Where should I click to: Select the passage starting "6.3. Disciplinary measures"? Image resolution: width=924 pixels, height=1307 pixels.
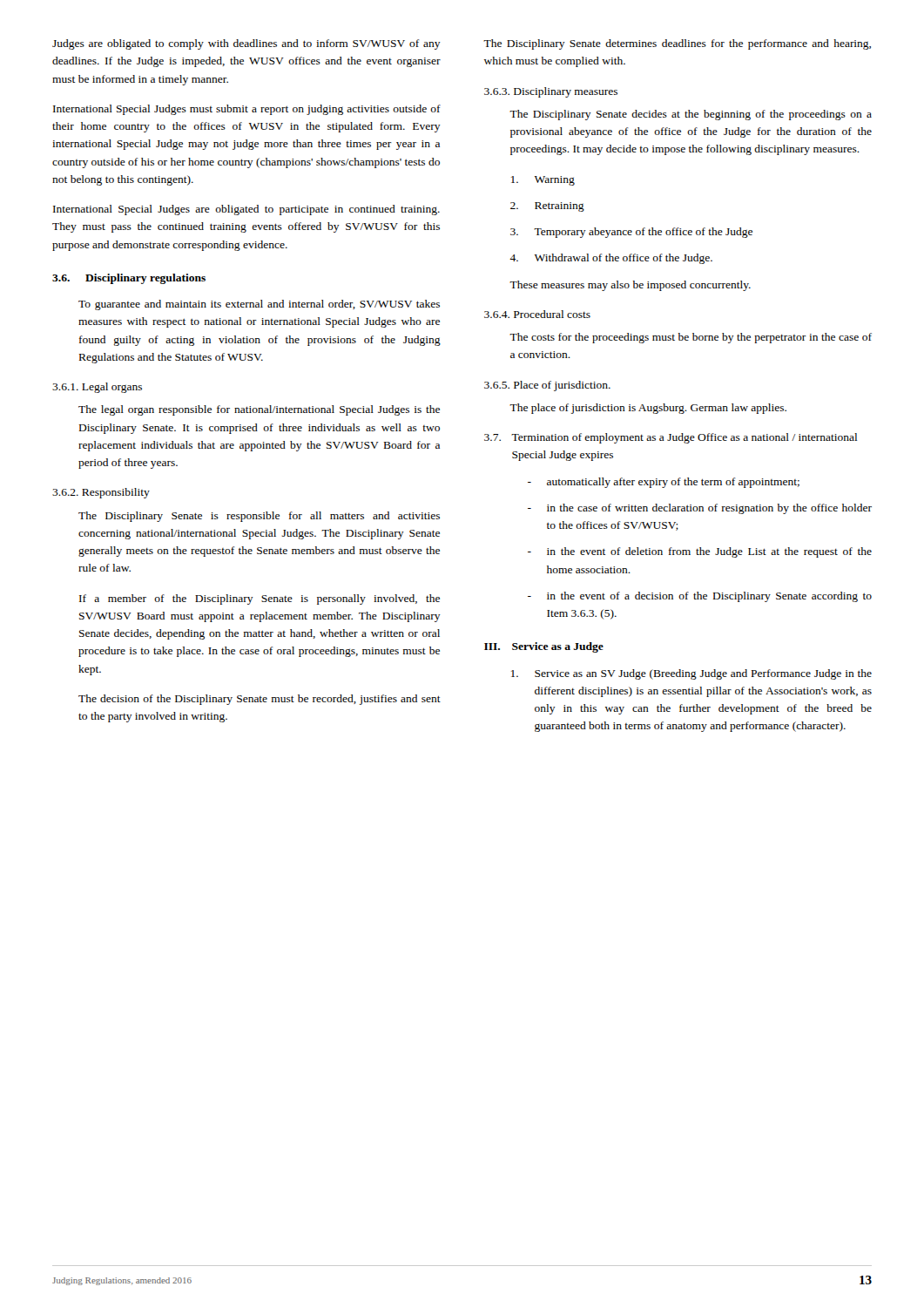coord(551,91)
